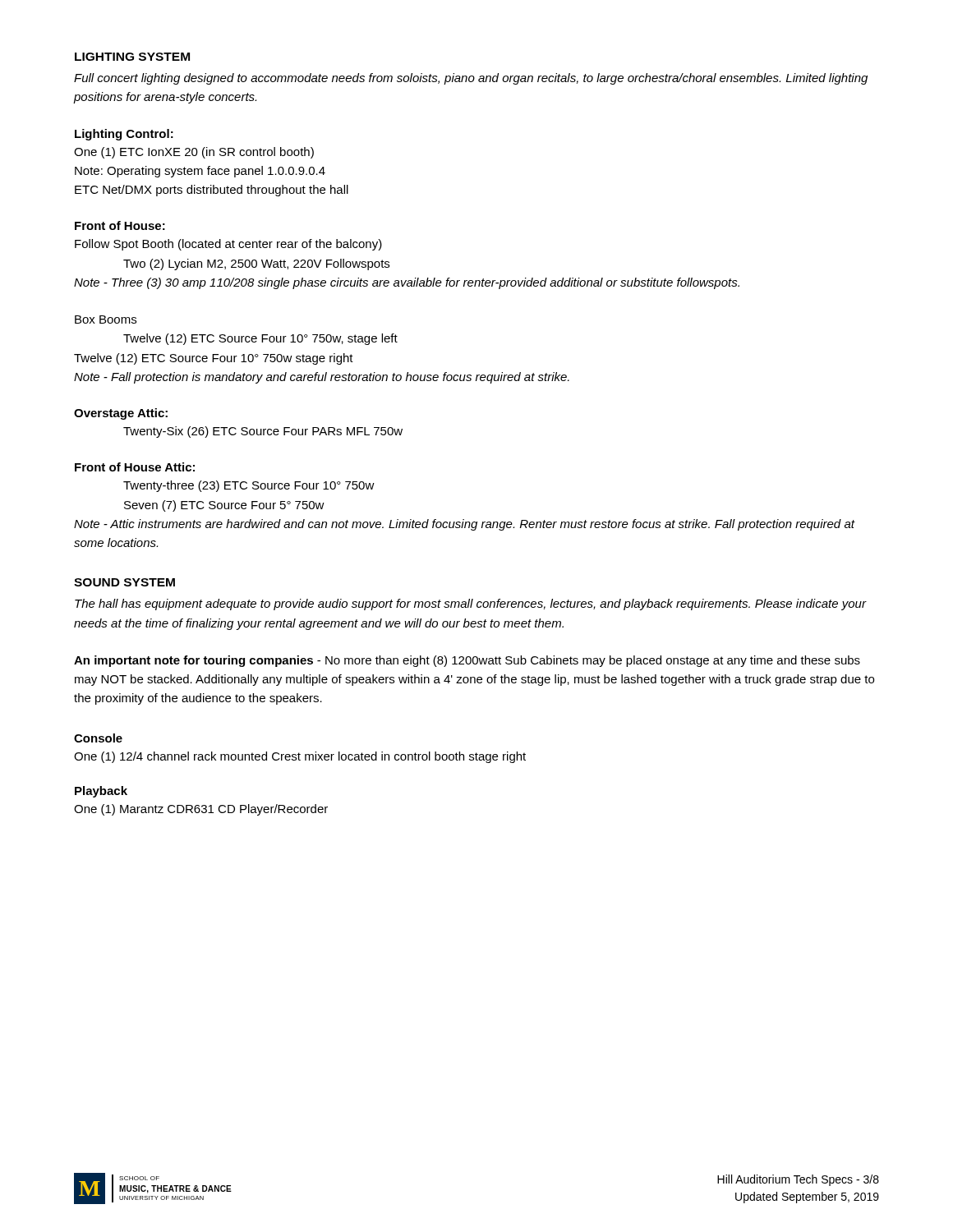Find the text block with the text "The hall has equipment adequate"
This screenshot has height=1232, width=953.
(x=470, y=613)
